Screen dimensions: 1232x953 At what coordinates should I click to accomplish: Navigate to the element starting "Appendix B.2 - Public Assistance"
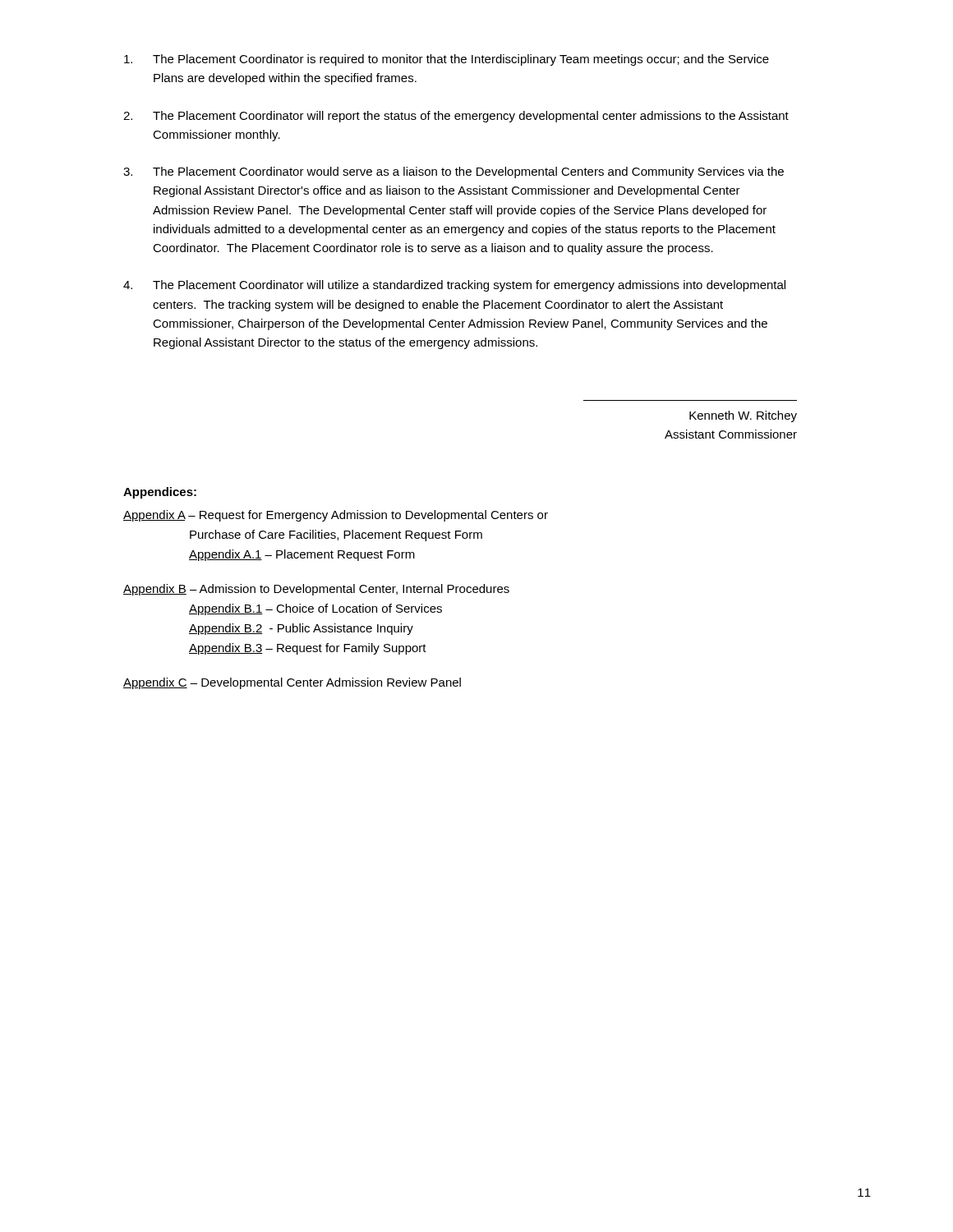click(301, 628)
